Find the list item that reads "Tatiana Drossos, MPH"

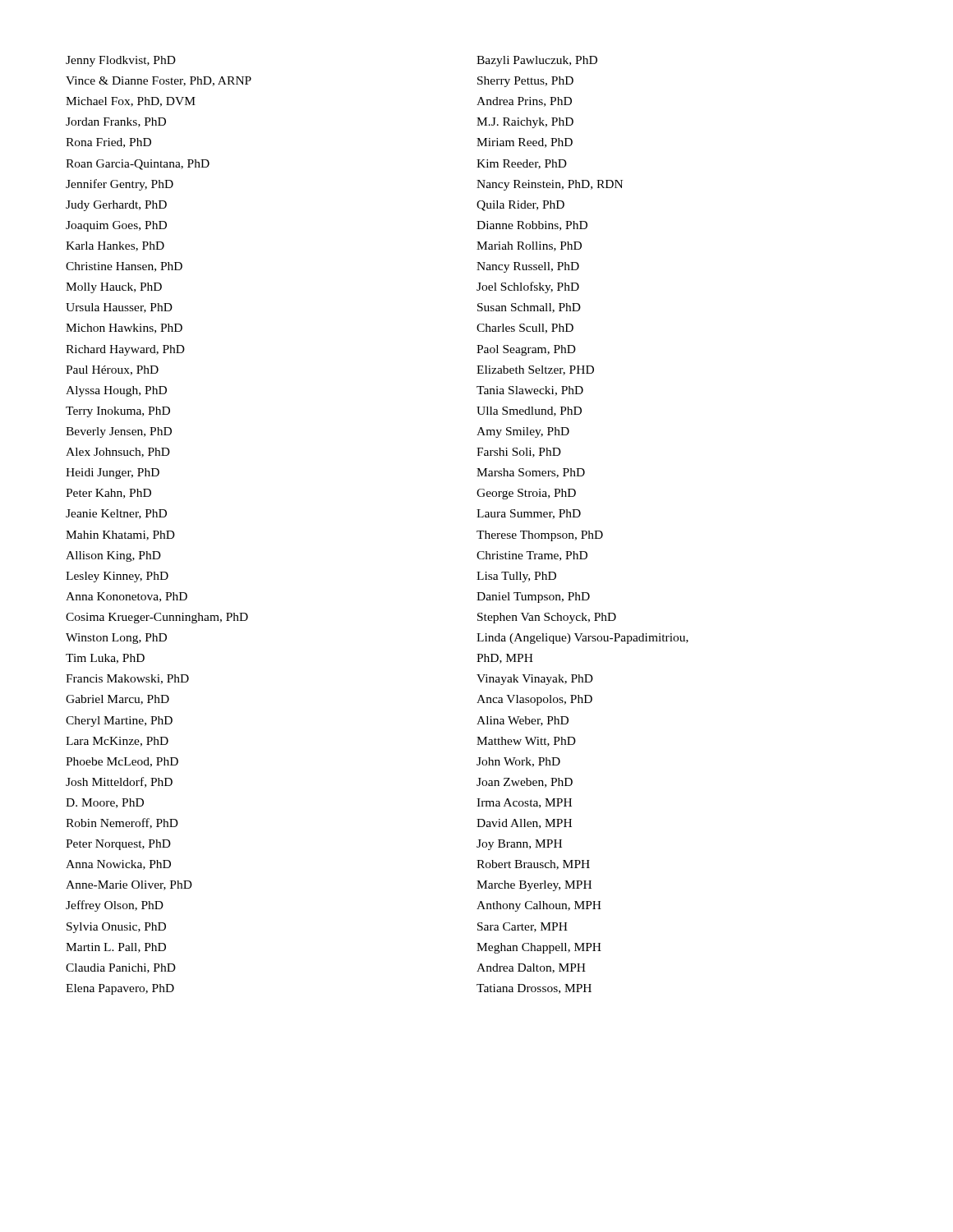pyautogui.click(x=534, y=989)
